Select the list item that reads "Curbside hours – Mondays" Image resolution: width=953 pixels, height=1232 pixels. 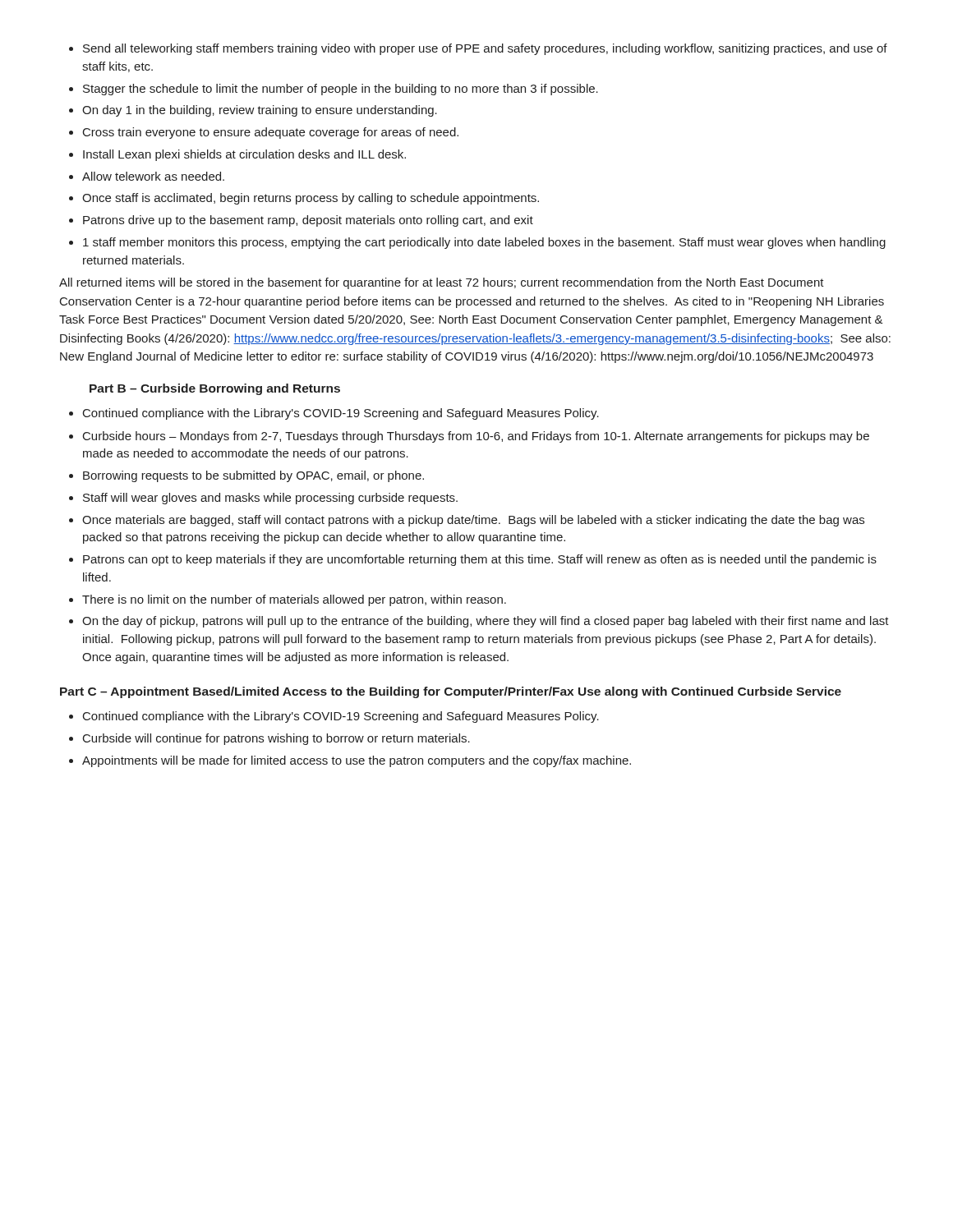(476, 546)
